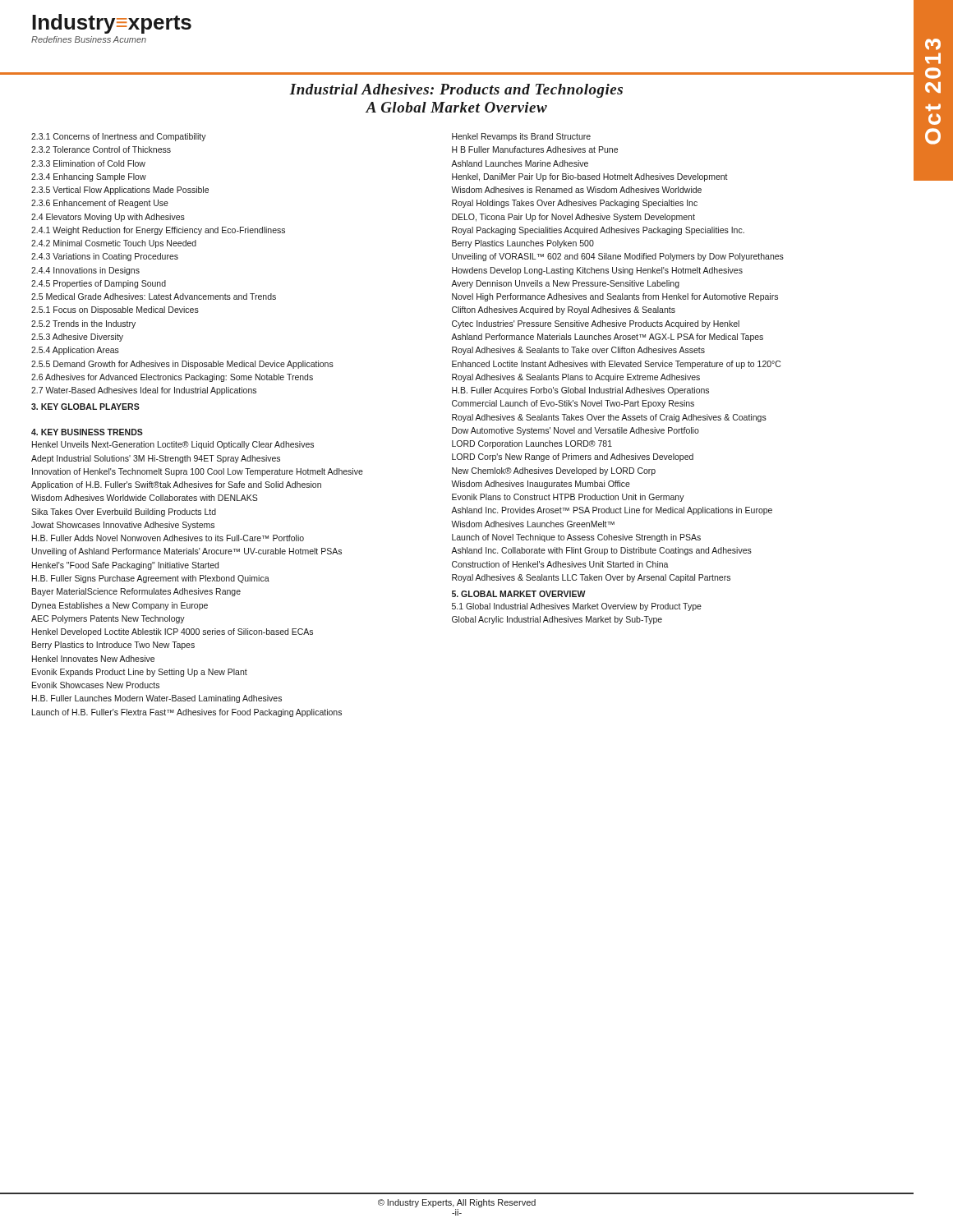This screenshot has height=1232, width=953.
Task: Navigate to the element starting "Royal Packaging Specialities Acquired Adhesives Packaging"
Action: [598, 230]
